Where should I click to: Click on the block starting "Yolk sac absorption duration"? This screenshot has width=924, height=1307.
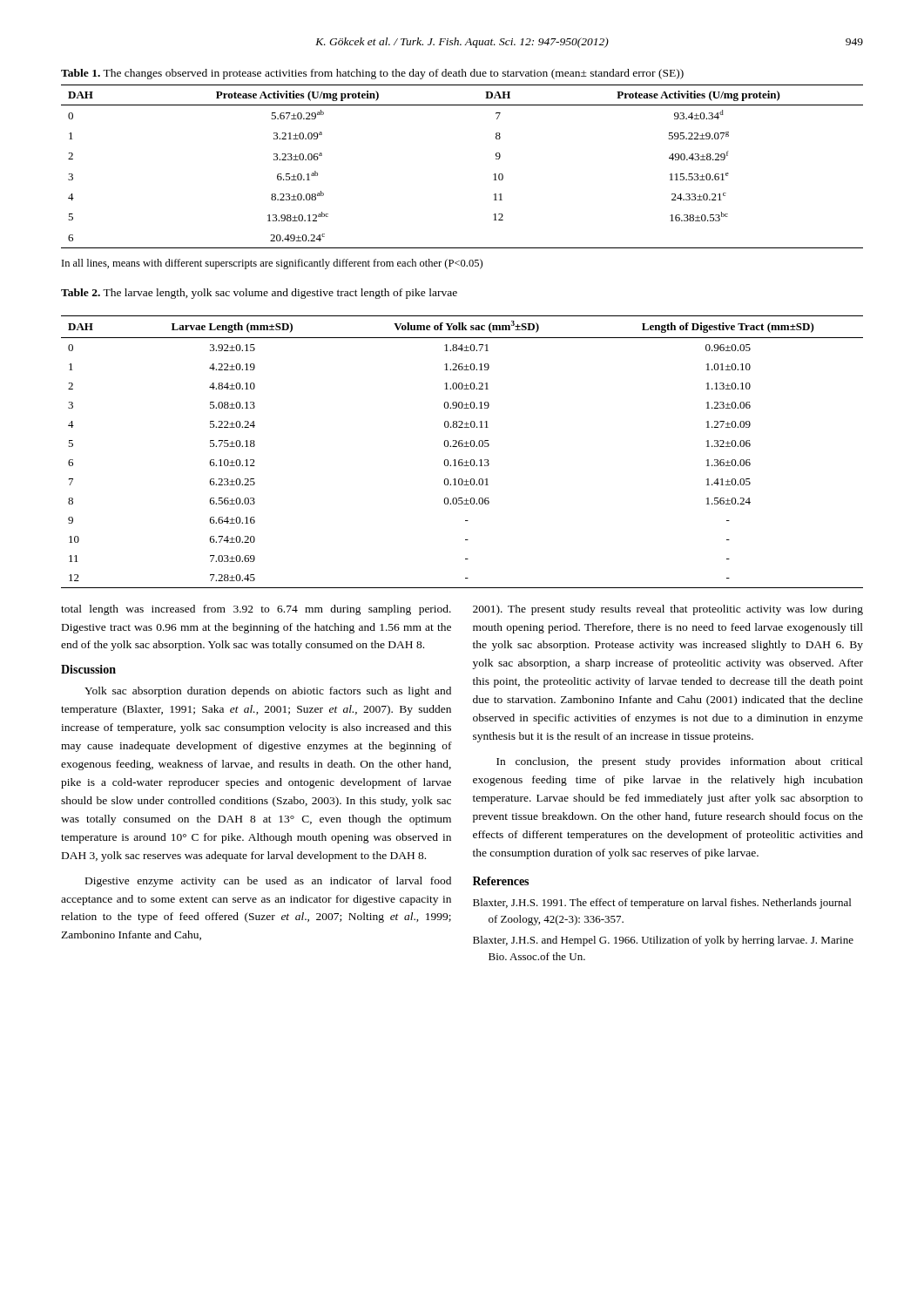click(256, 814)
